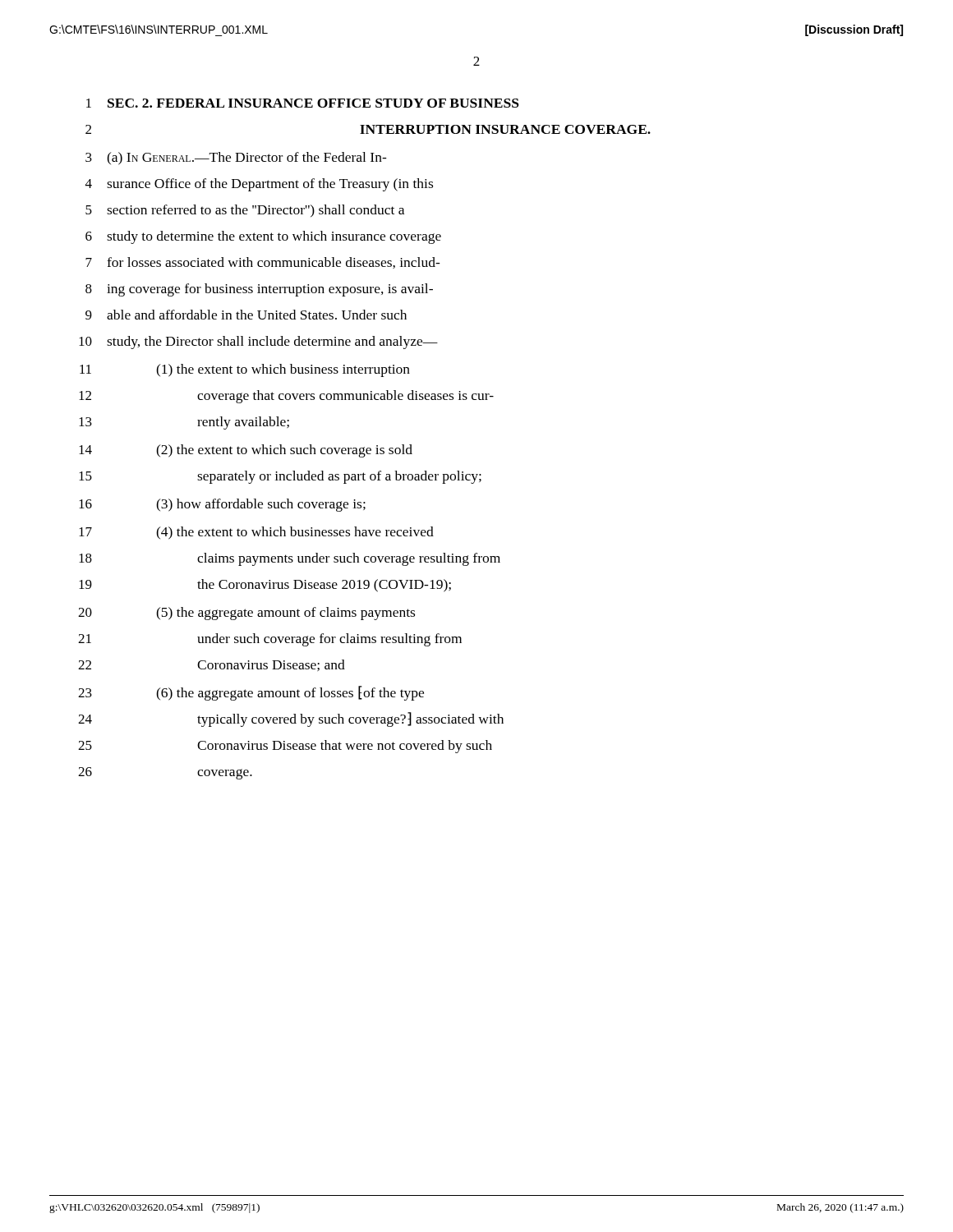The image size is (953, 1232).
Task: Click on the block starting "25 Coronavirus Disease that were"
Action: pos(476,745)
